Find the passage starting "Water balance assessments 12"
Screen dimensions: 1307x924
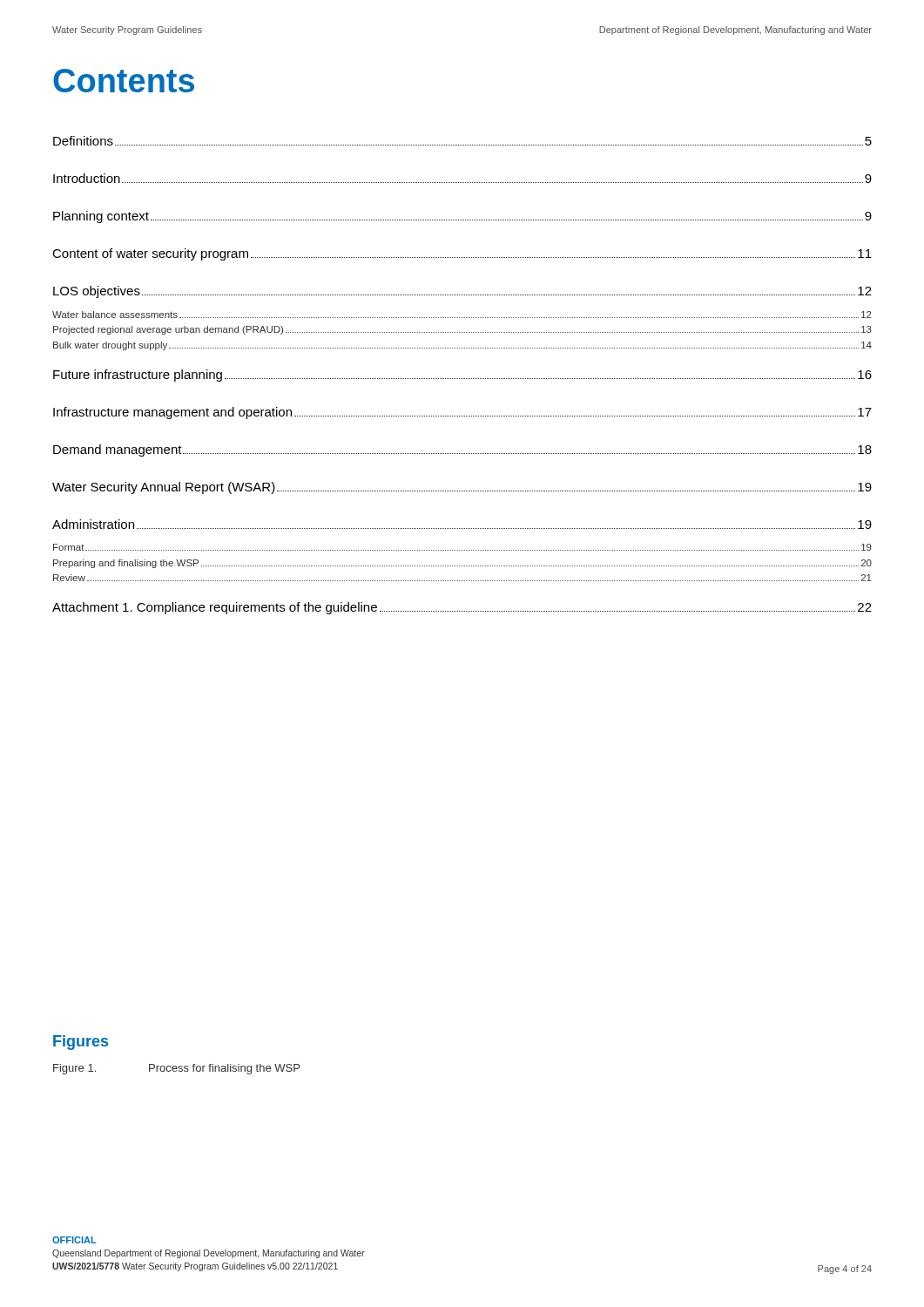462,313
